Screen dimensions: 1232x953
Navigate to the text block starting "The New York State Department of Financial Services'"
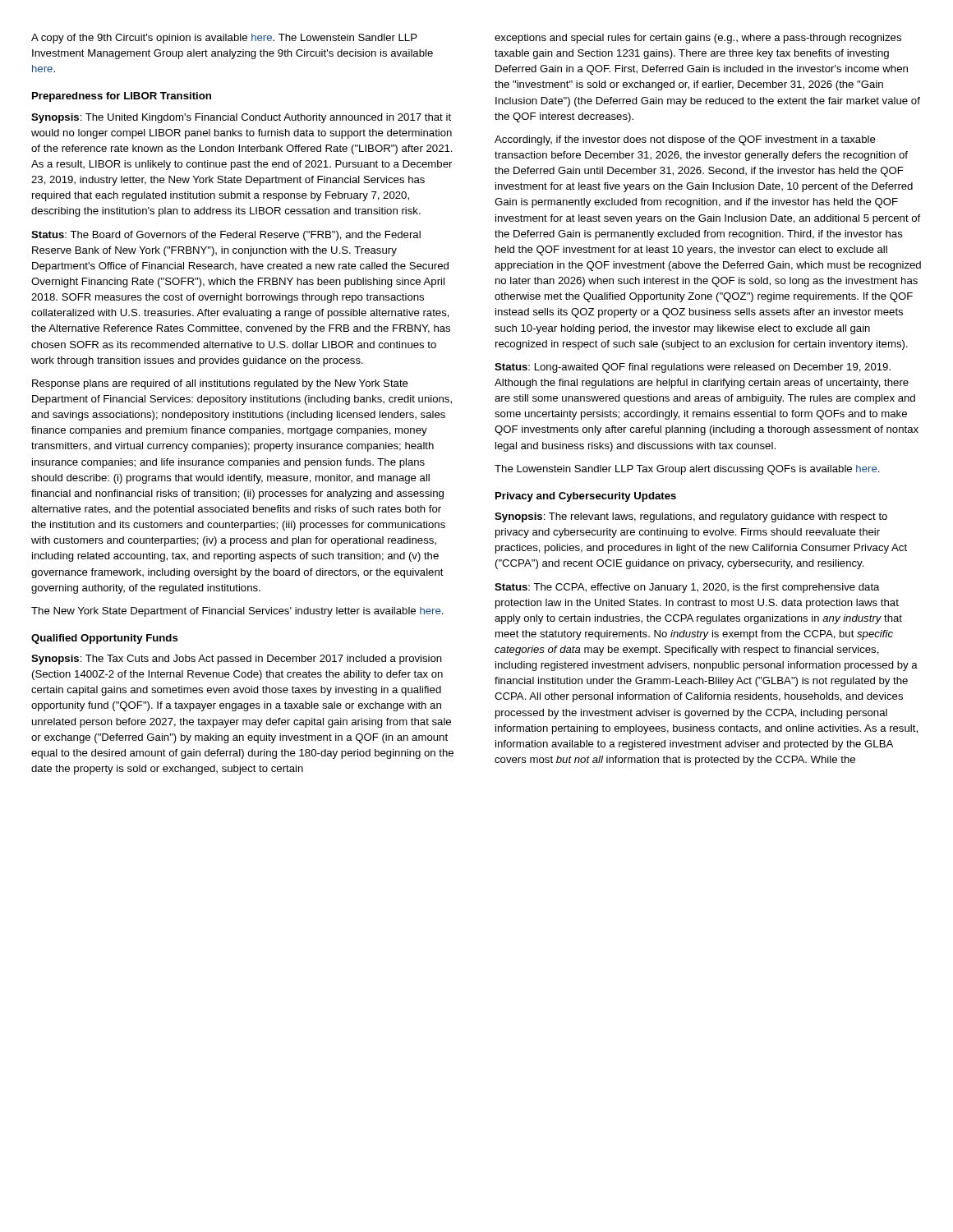tap(245, 611)
